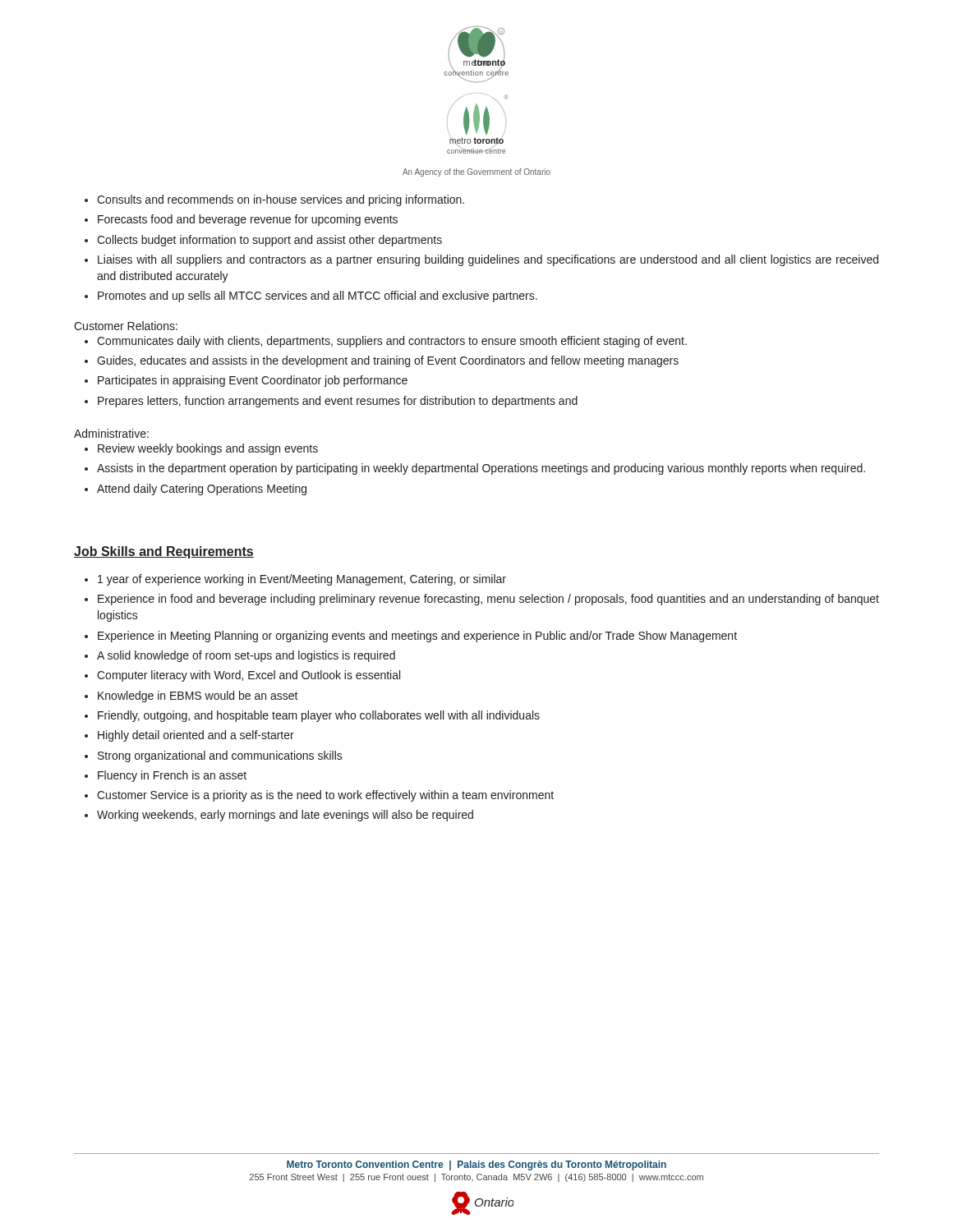The width and height of the screenshot is (953, 1232).
Task: Point to the passage starting "Prepares letters, function arrangements and event"
Action: click(337, 401)
